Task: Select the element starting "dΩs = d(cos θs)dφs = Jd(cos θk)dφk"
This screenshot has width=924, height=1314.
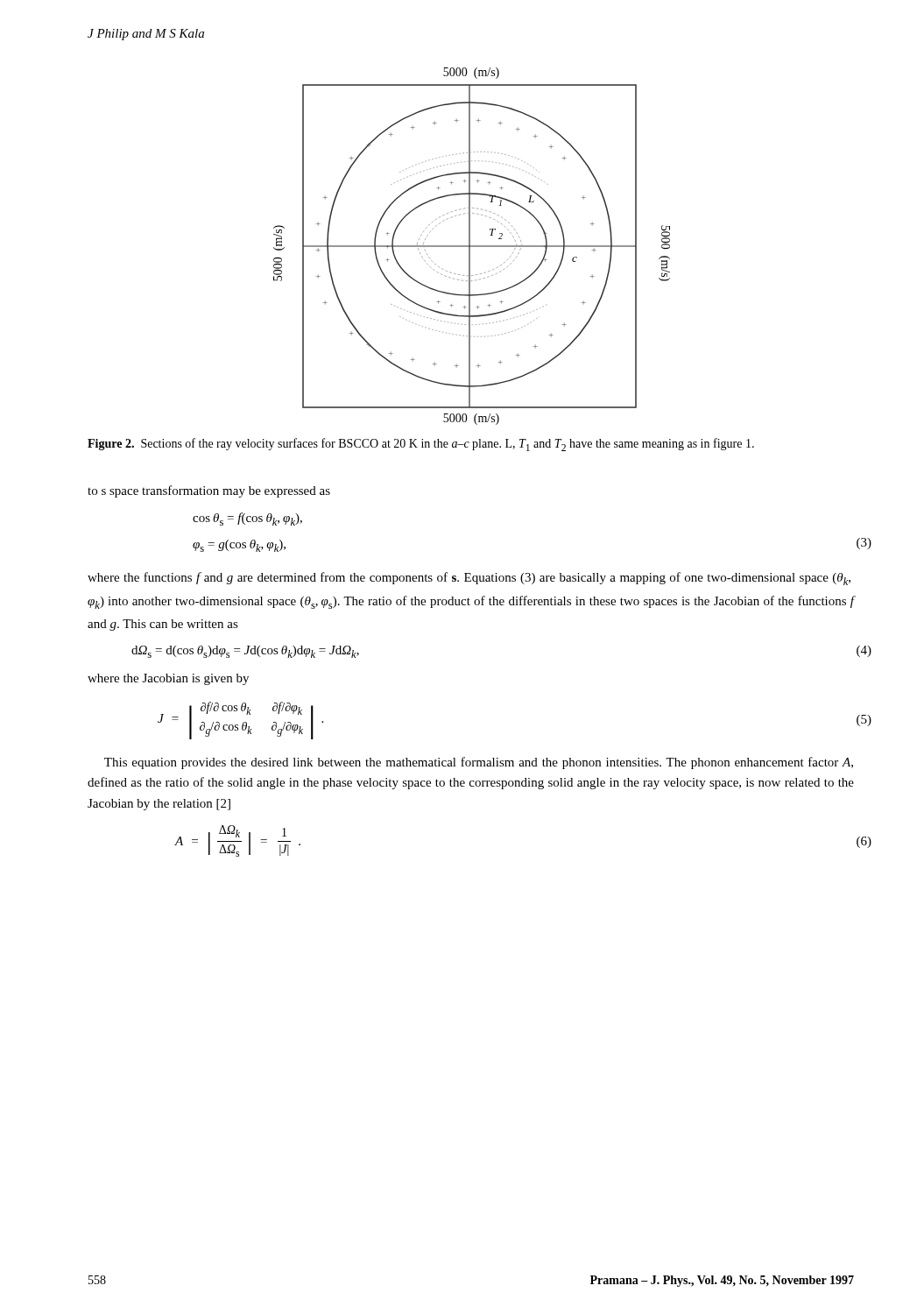Action: [x=245, y=652]
